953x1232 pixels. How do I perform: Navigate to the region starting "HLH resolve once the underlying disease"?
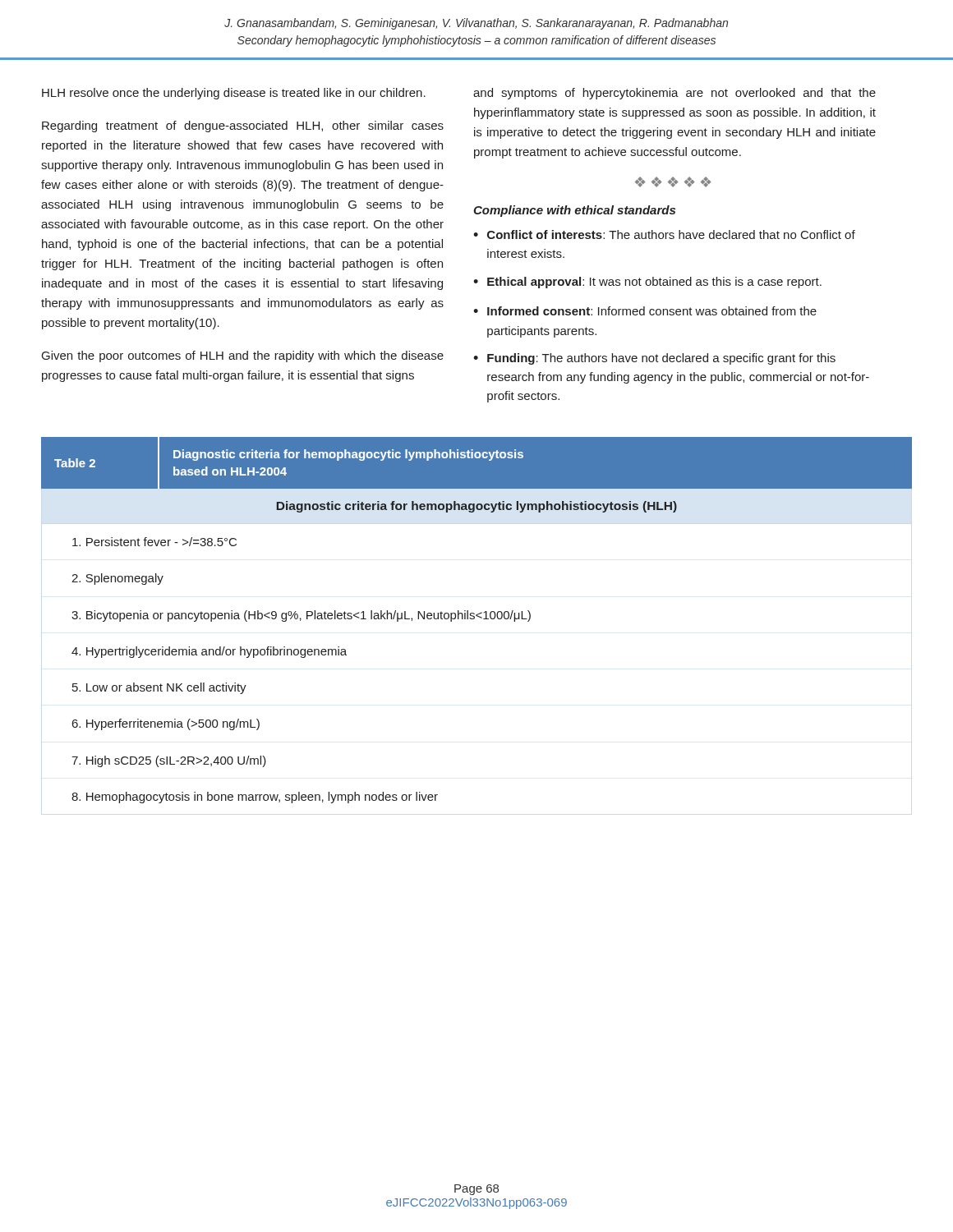[x=234, y=92]
